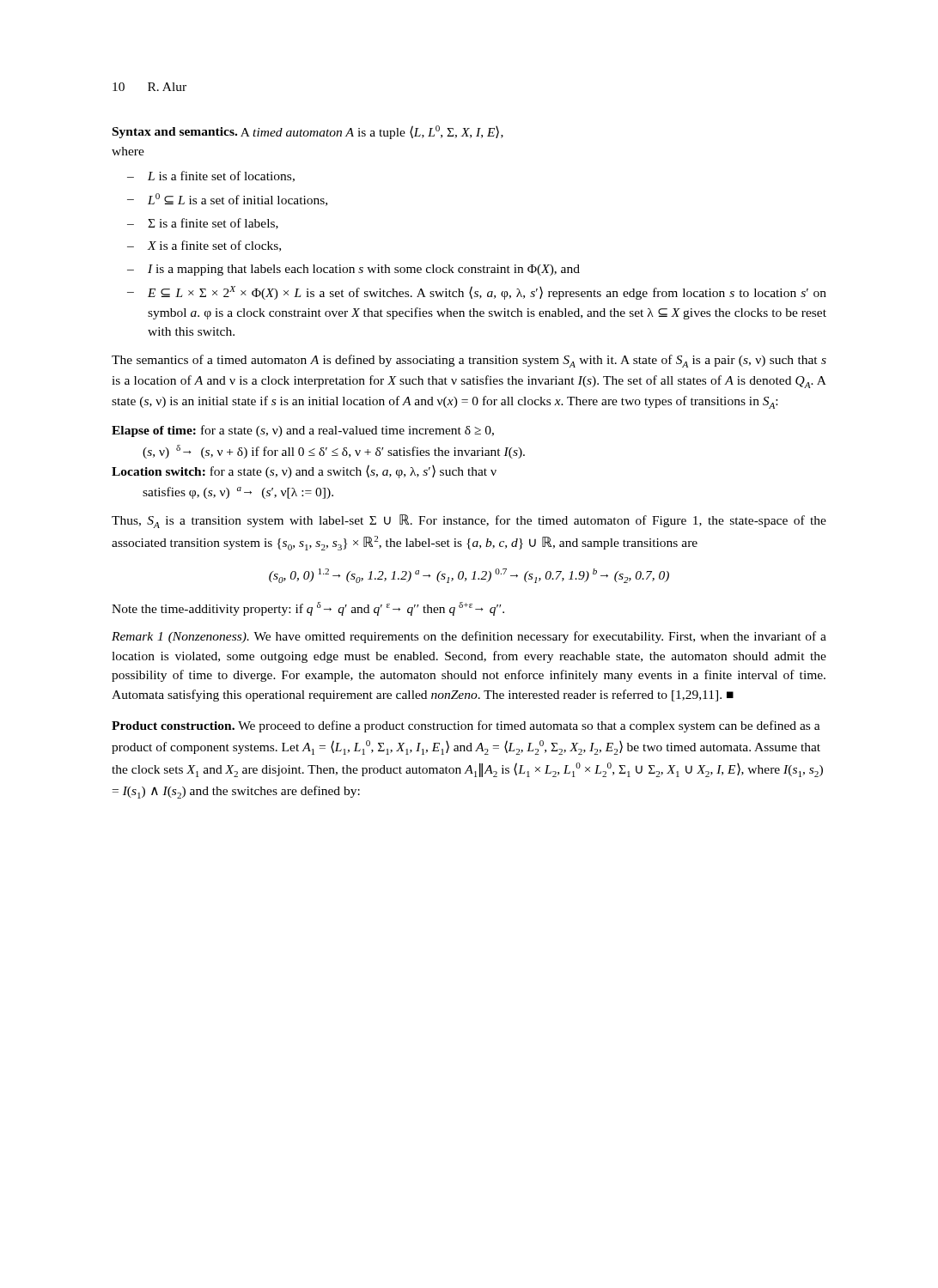Screen dimensions: 1288x938
Task: Find the text block starting "Note the time-additivity property: if q"
Action: click(308, 607)
